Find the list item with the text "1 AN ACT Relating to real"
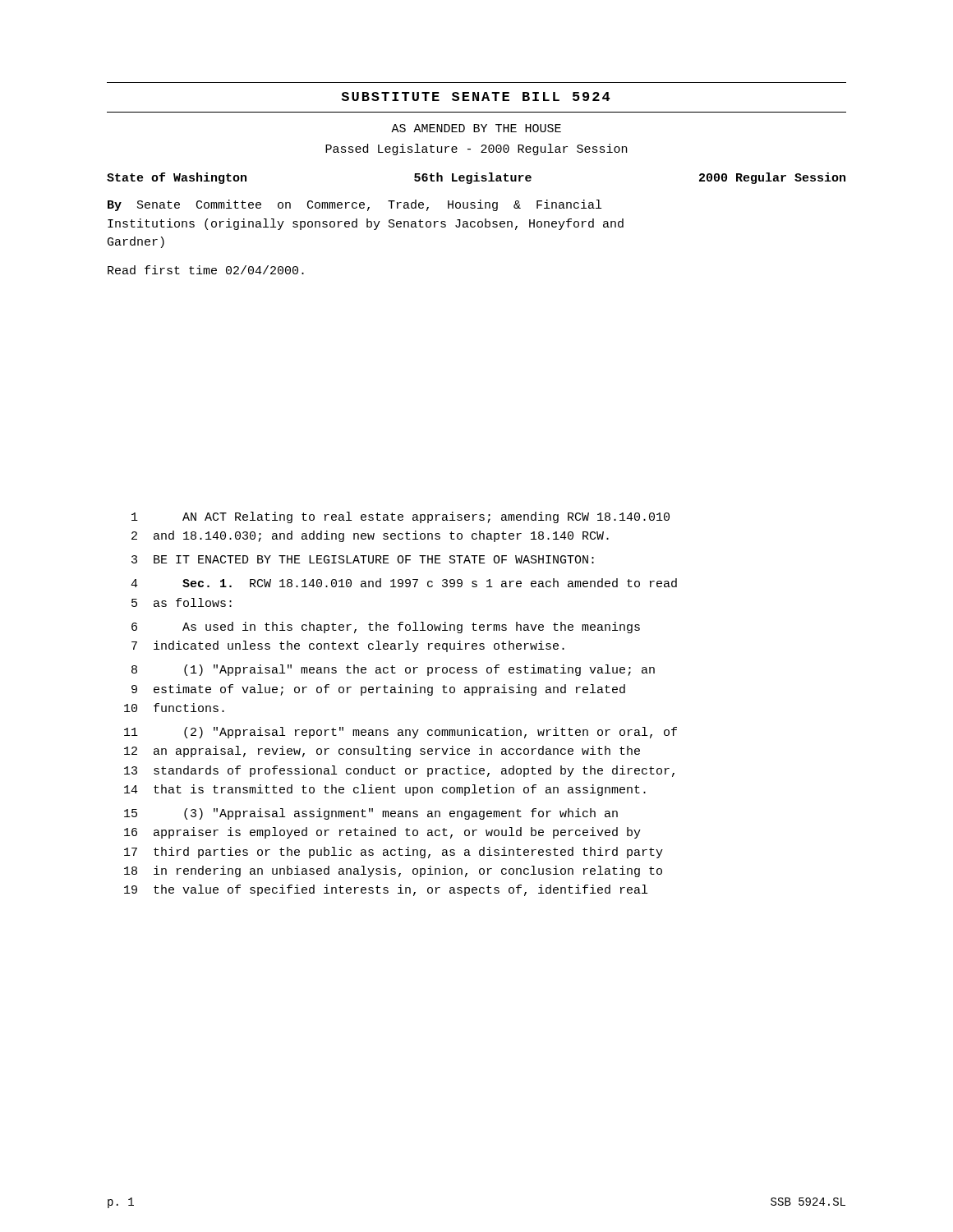The image size is (953, 1232). 476,518
